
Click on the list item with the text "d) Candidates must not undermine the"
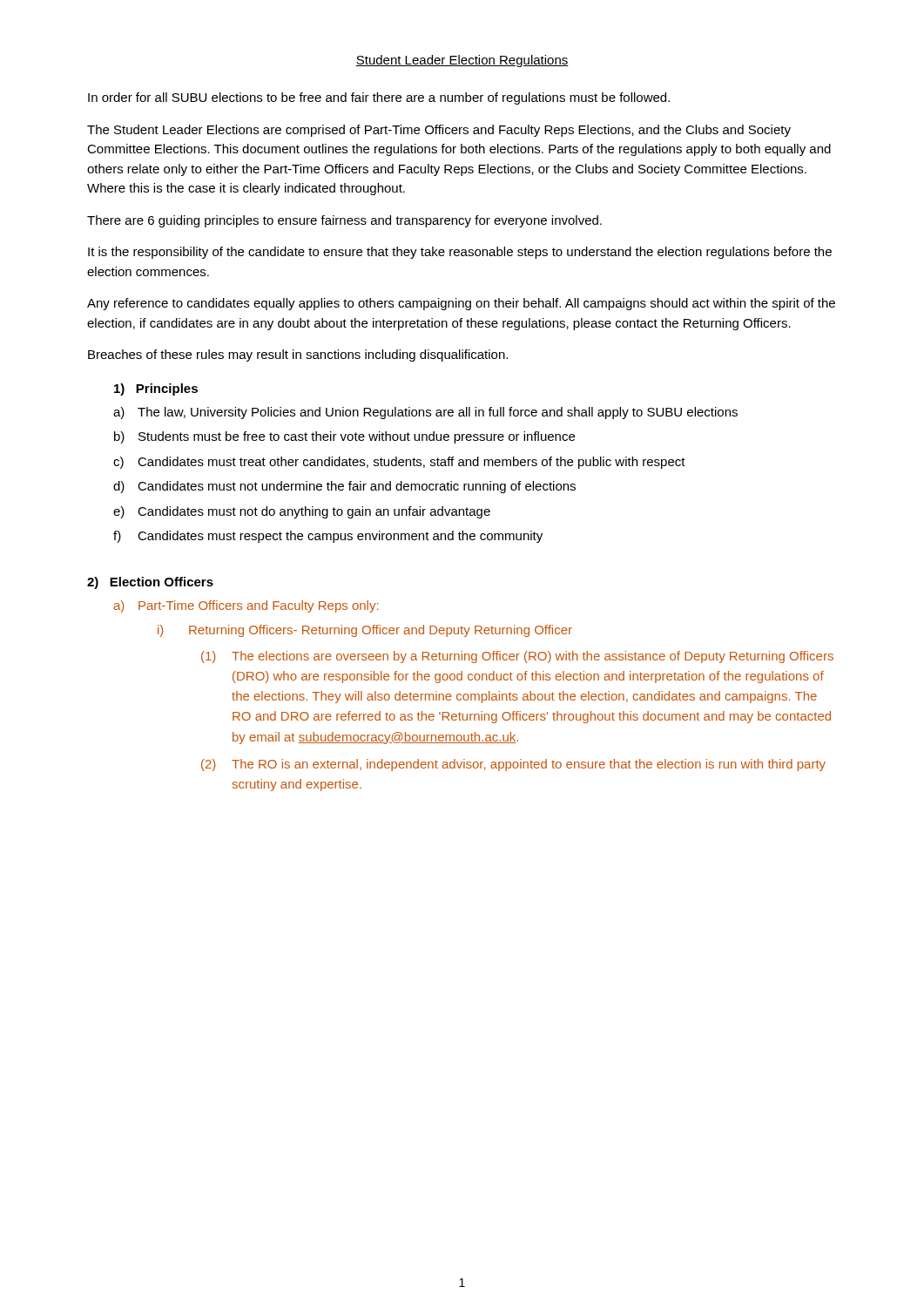[345, 486]
